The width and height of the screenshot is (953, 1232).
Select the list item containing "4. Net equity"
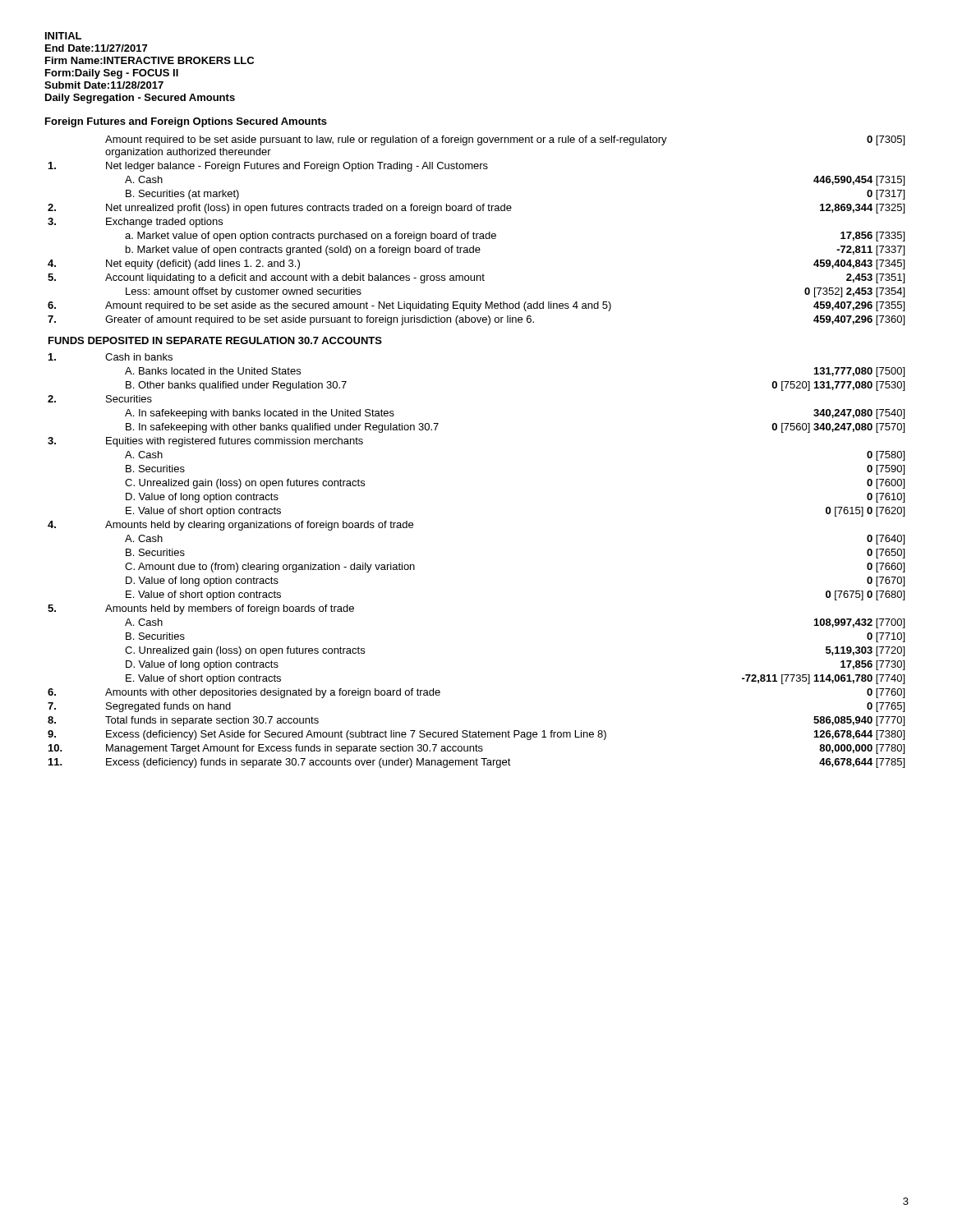[476, 263]
